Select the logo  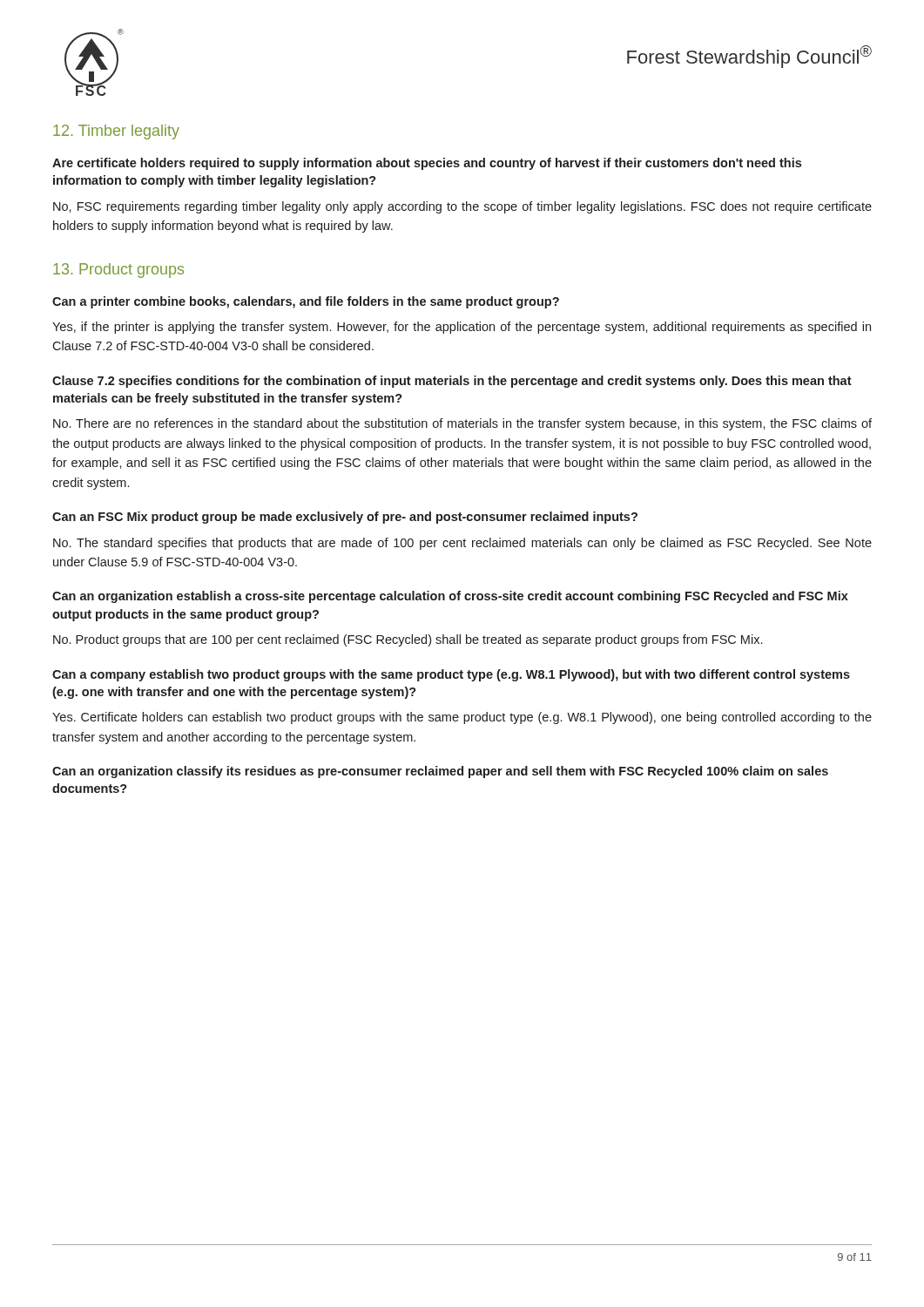pos(91,67)
